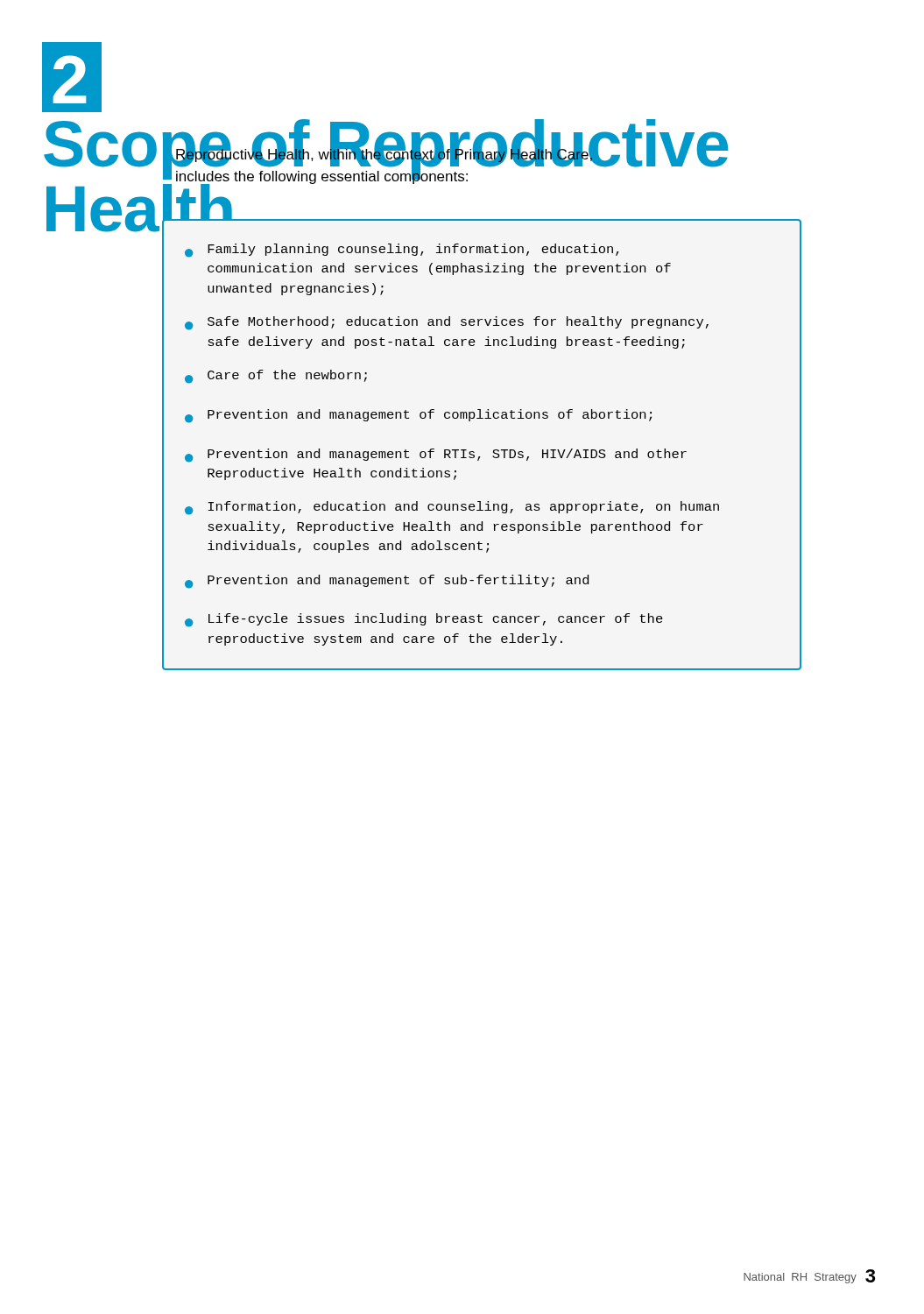Locate the text starting "● Prevention and management of complications of abortion;"
The width and height of the screenshot is (924, 1314).
tap(419, 418)
